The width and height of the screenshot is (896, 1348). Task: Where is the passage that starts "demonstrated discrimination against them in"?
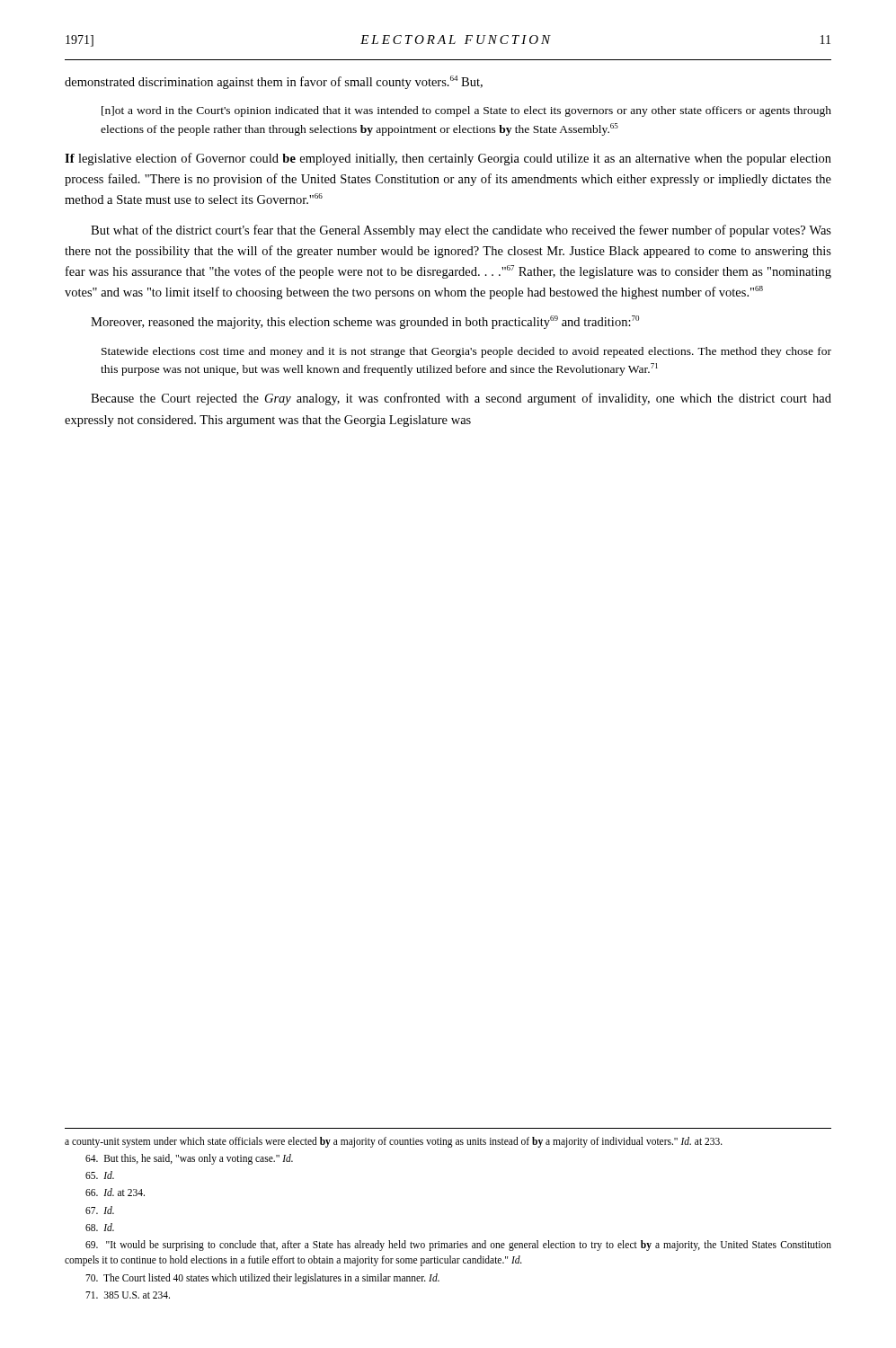[448, 82]
